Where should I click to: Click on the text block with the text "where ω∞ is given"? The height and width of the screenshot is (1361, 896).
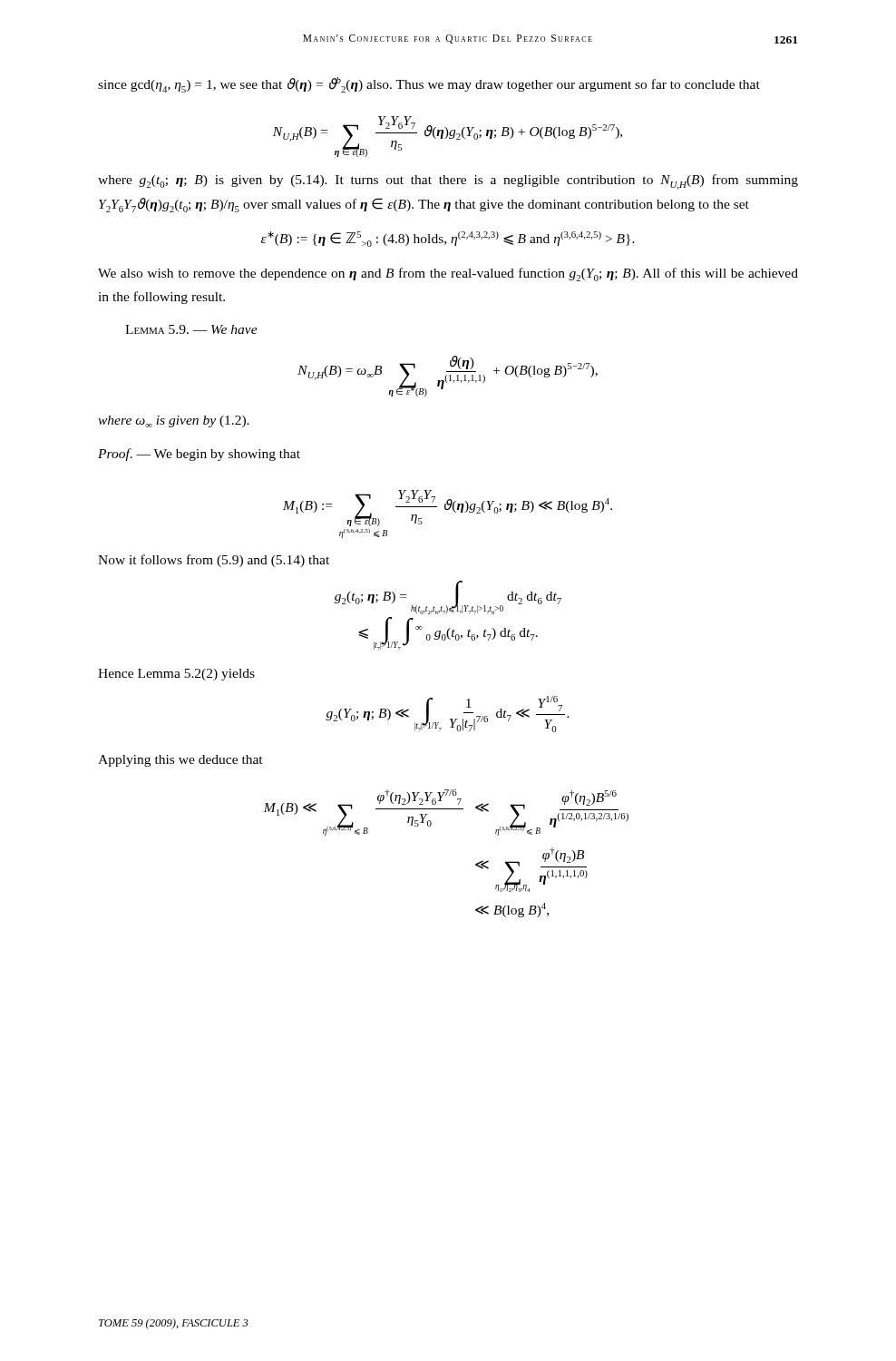pos(174,421)
